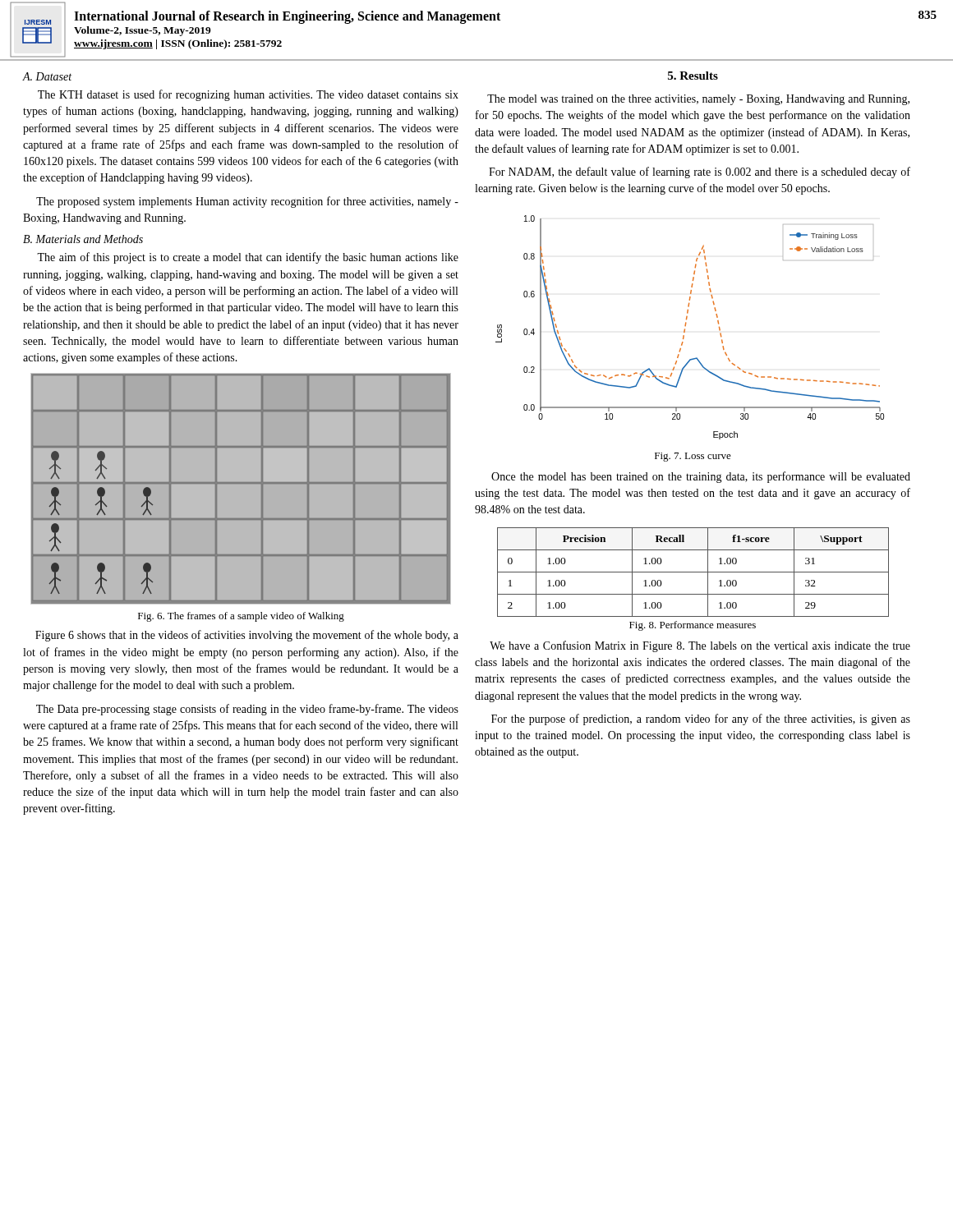
Task: Find the table that mentions "f1-score"
Action: click(693, 572)
